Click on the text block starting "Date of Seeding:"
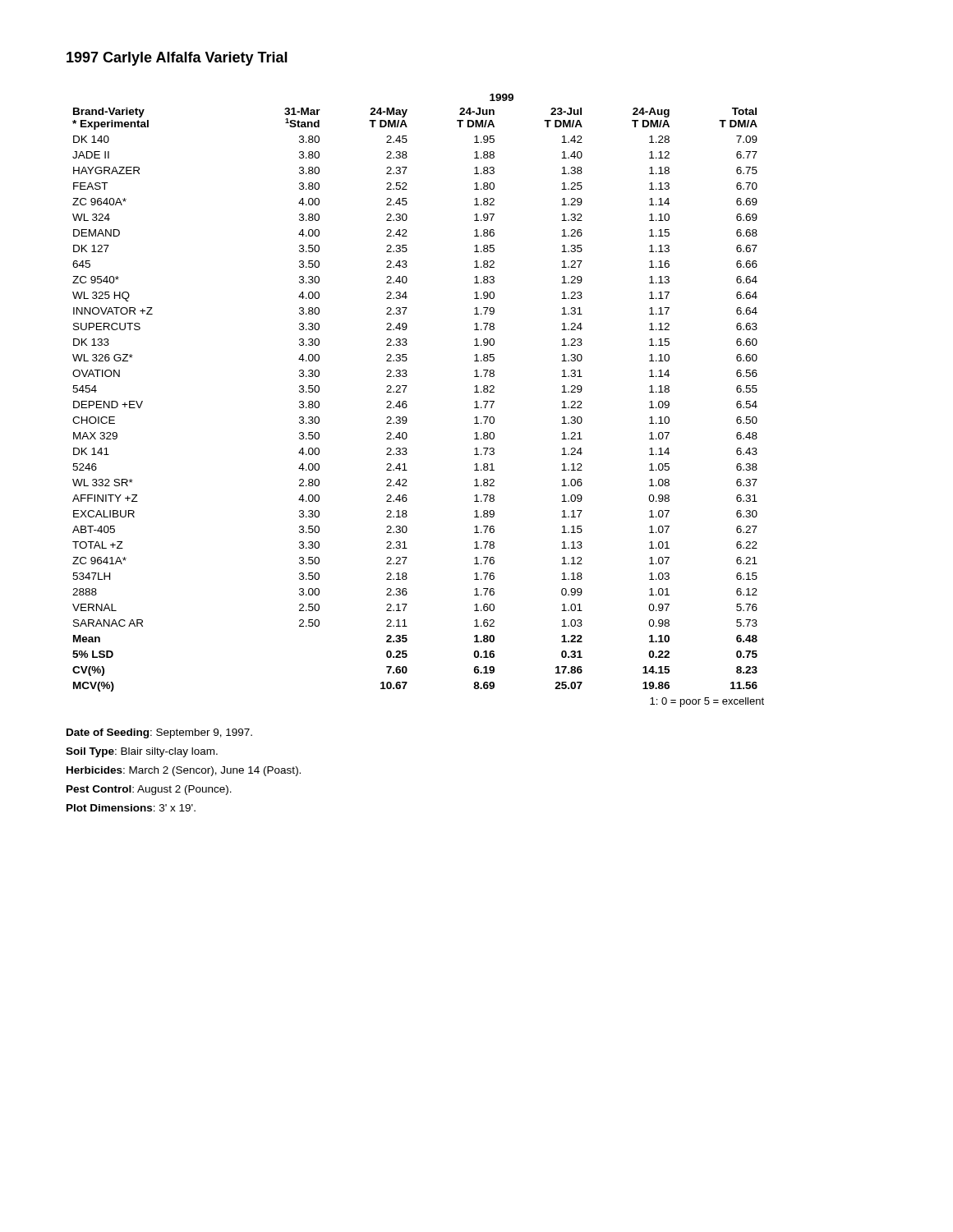 click(x=159, y=732)
